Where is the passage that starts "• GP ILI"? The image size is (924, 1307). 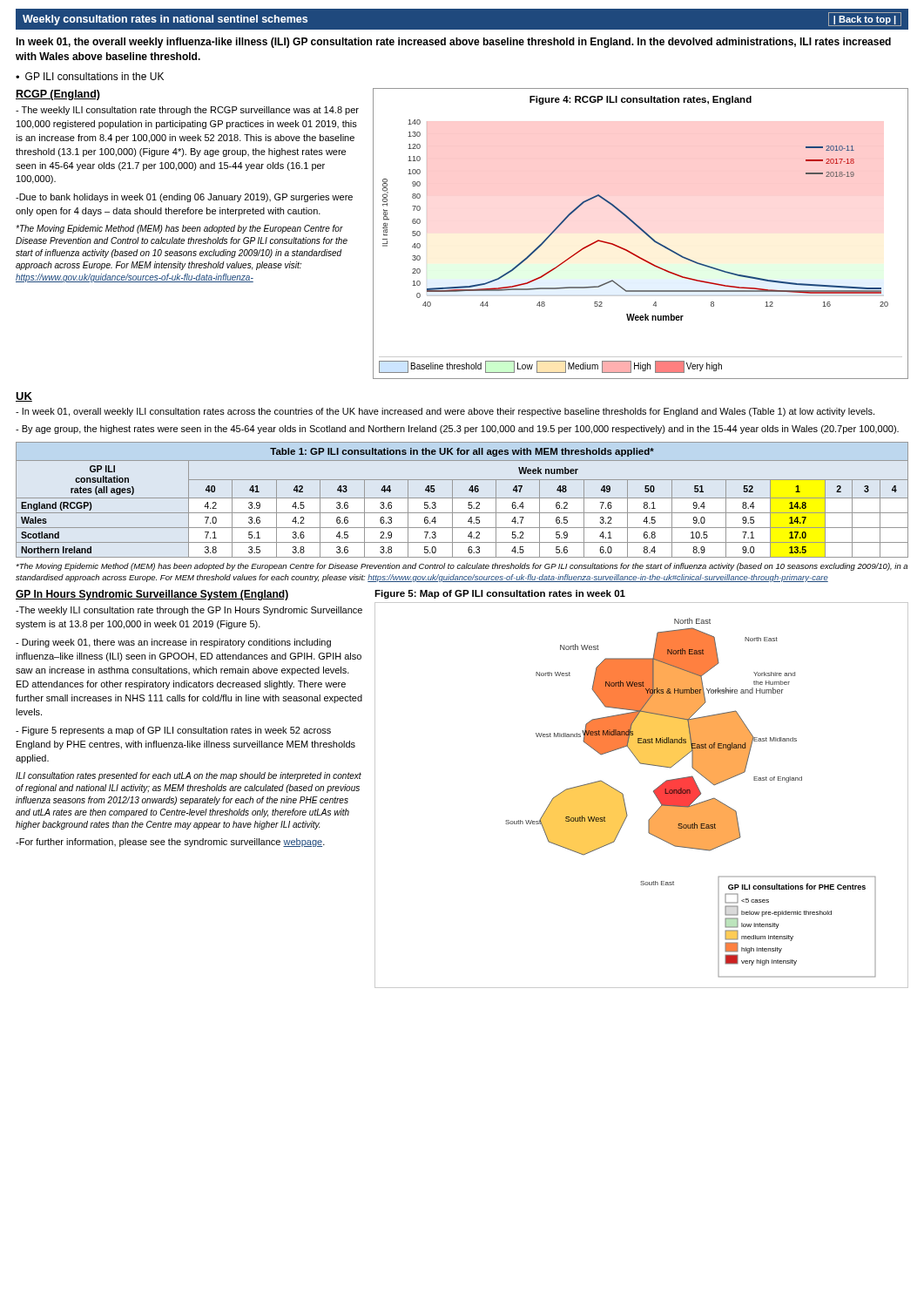[90, 77]
